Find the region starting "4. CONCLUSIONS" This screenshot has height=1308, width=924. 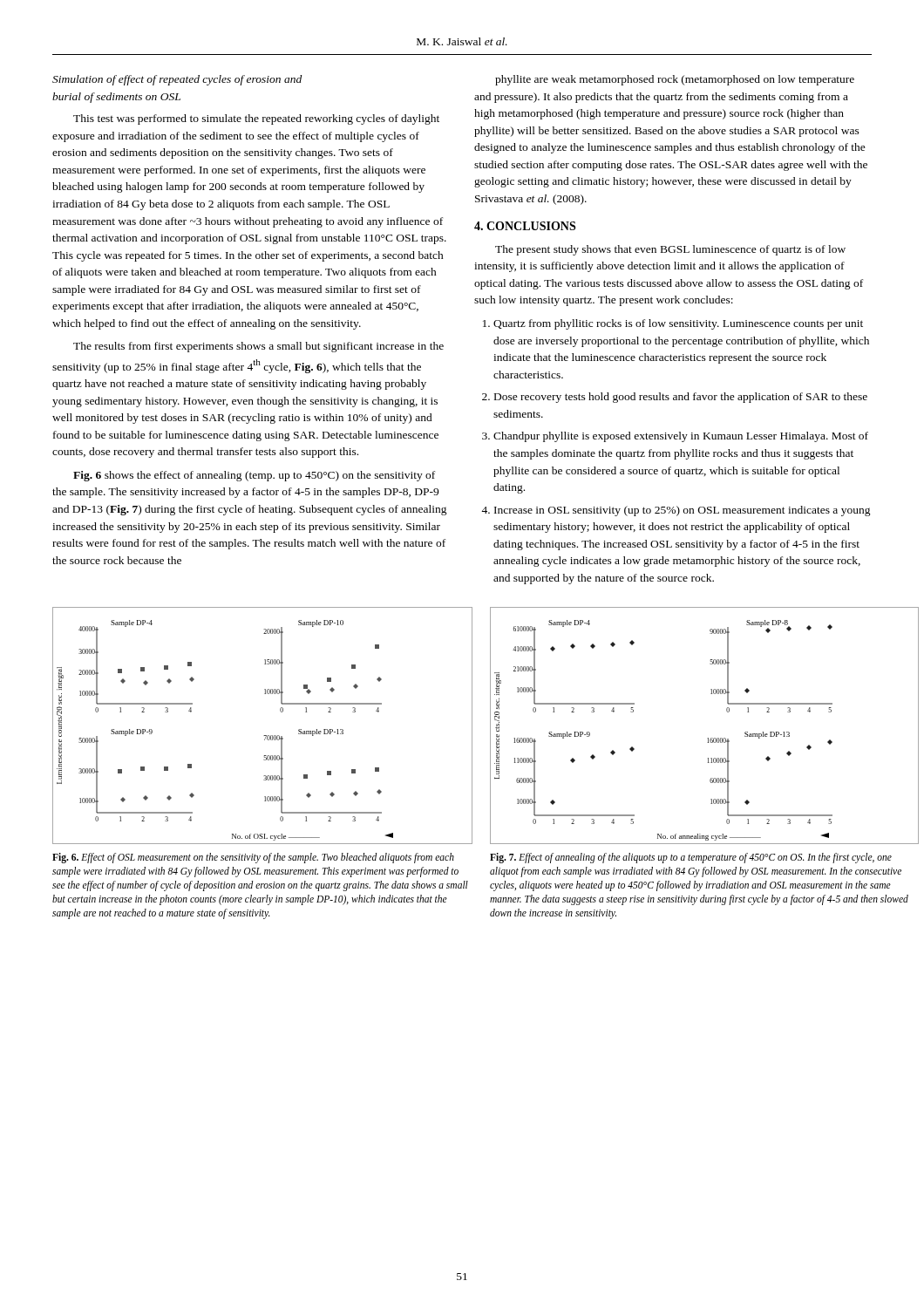pyautogui.click(x=525, y=226)
